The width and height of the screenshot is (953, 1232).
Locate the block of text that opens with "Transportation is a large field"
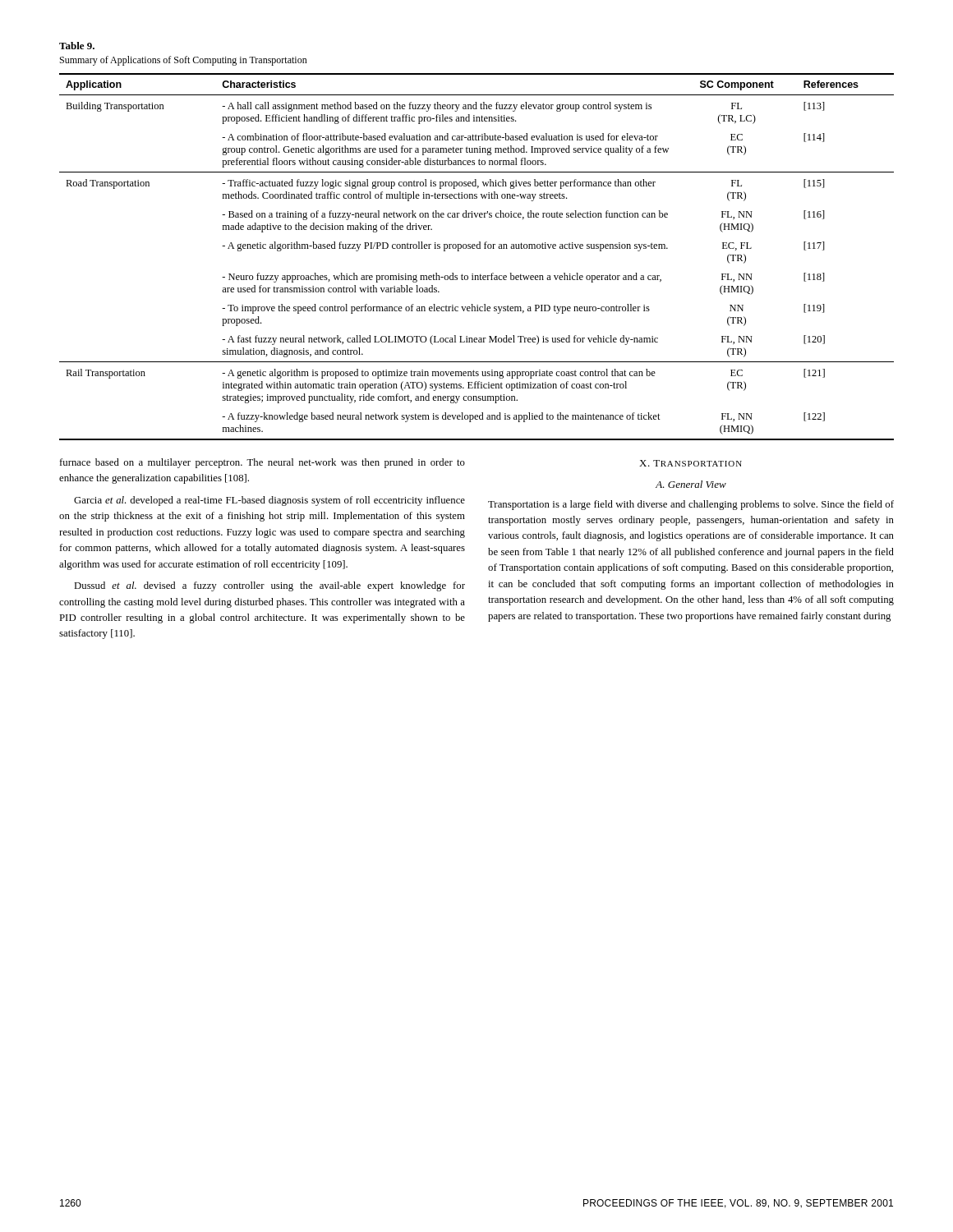point(691,560)
